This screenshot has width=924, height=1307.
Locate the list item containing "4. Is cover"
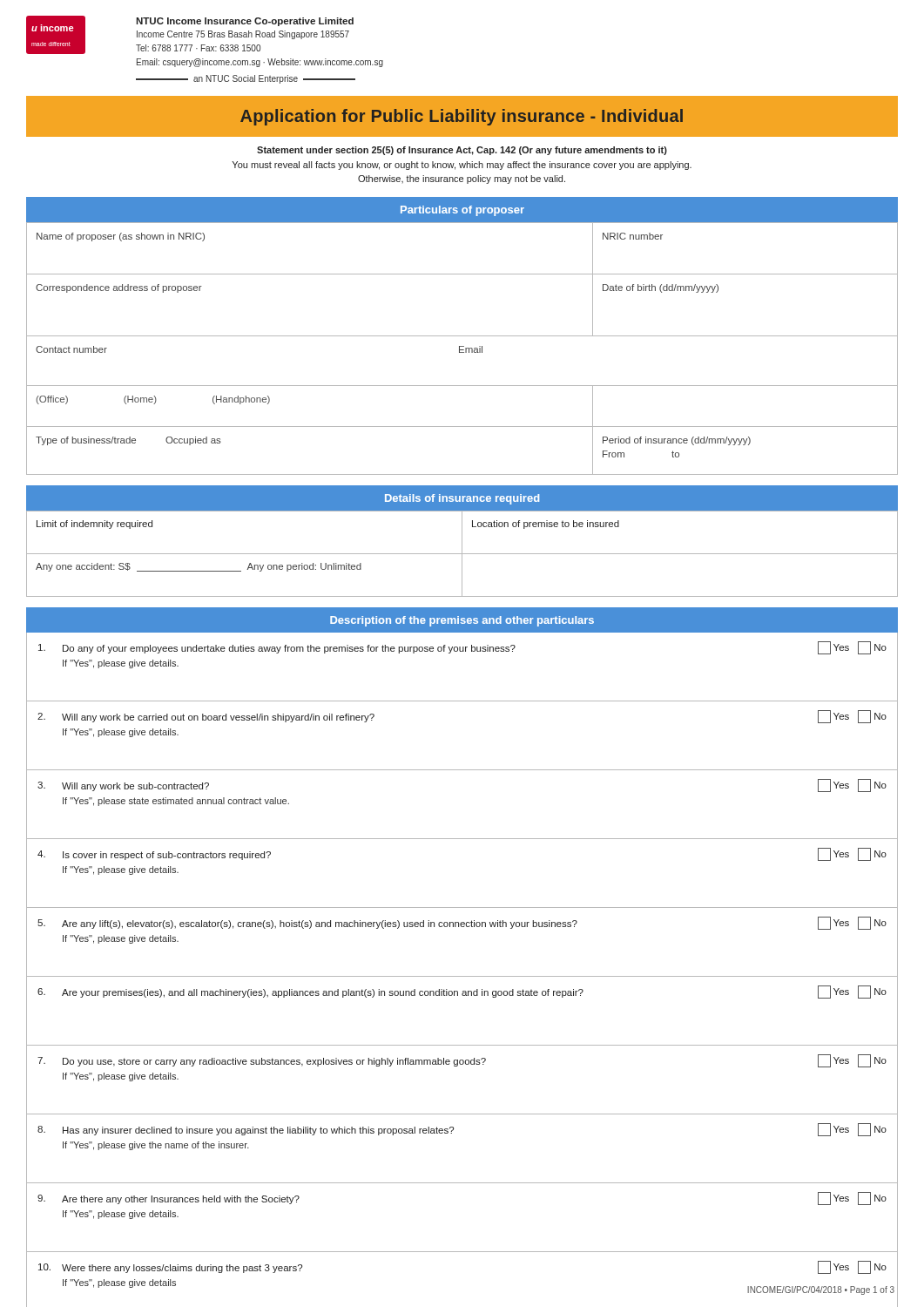click(x=172, y=854)
